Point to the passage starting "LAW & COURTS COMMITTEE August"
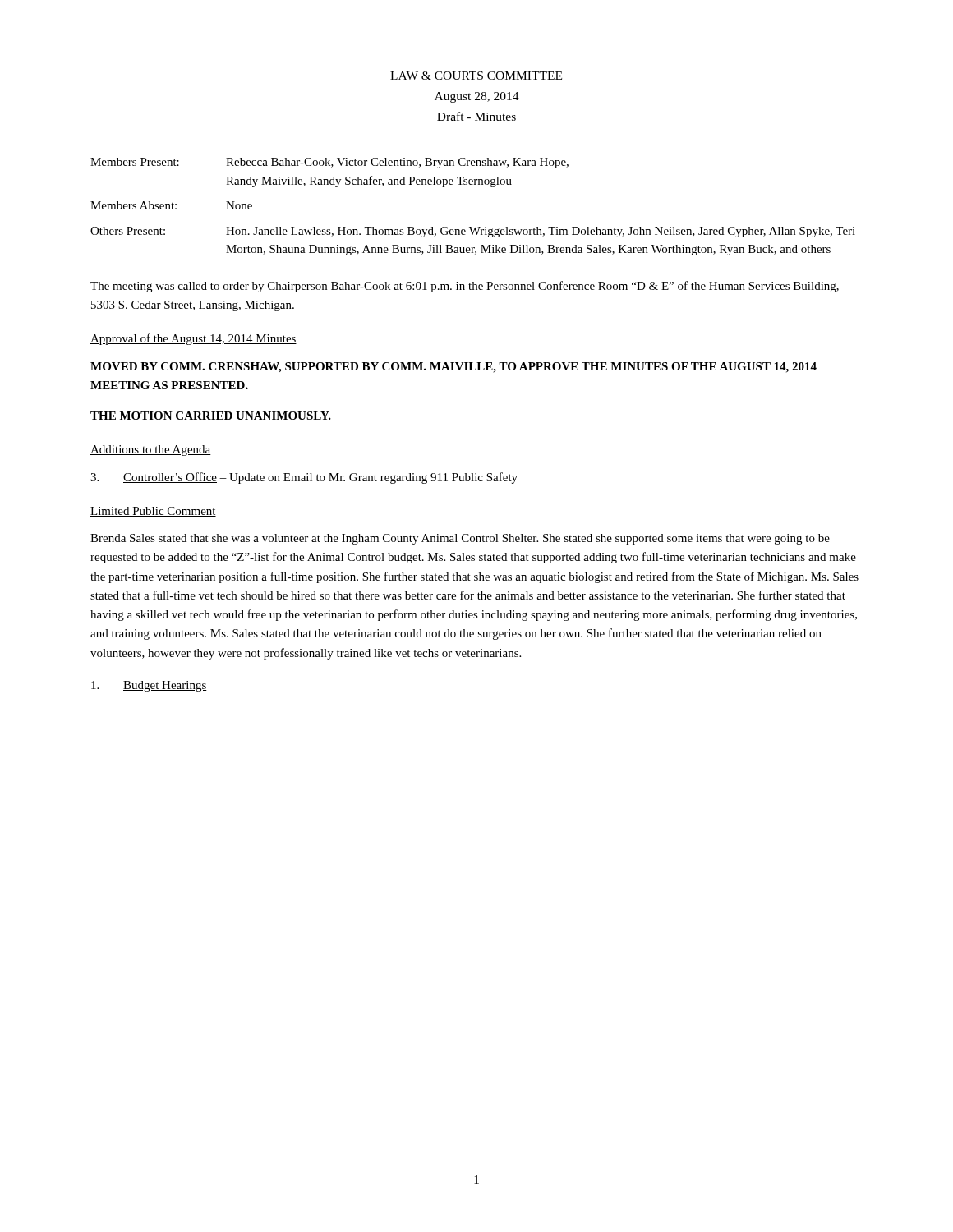The image size is (953, 1232). (x=476, y=96)
